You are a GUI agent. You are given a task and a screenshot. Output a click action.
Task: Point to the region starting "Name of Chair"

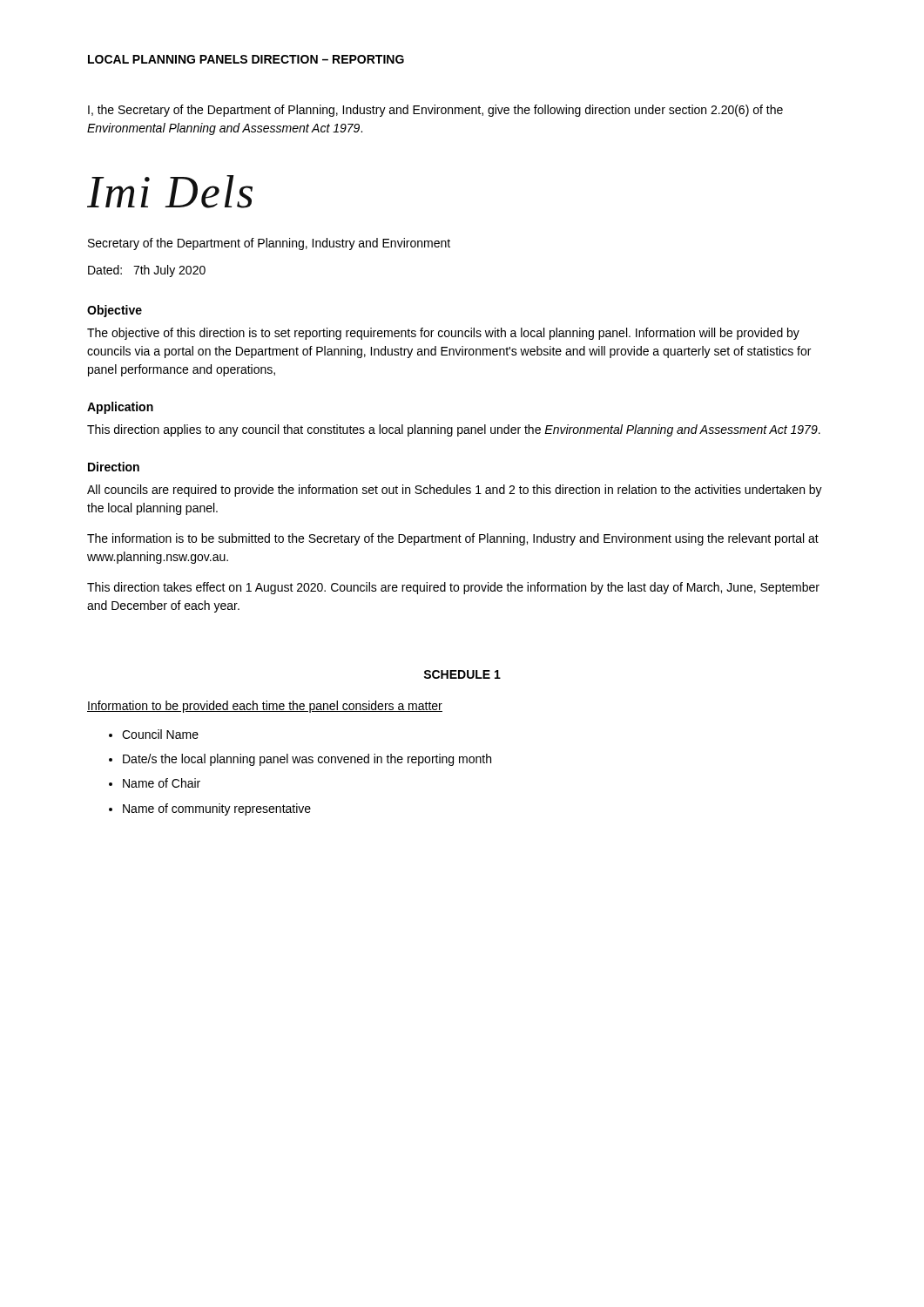[x=161, y=784]
